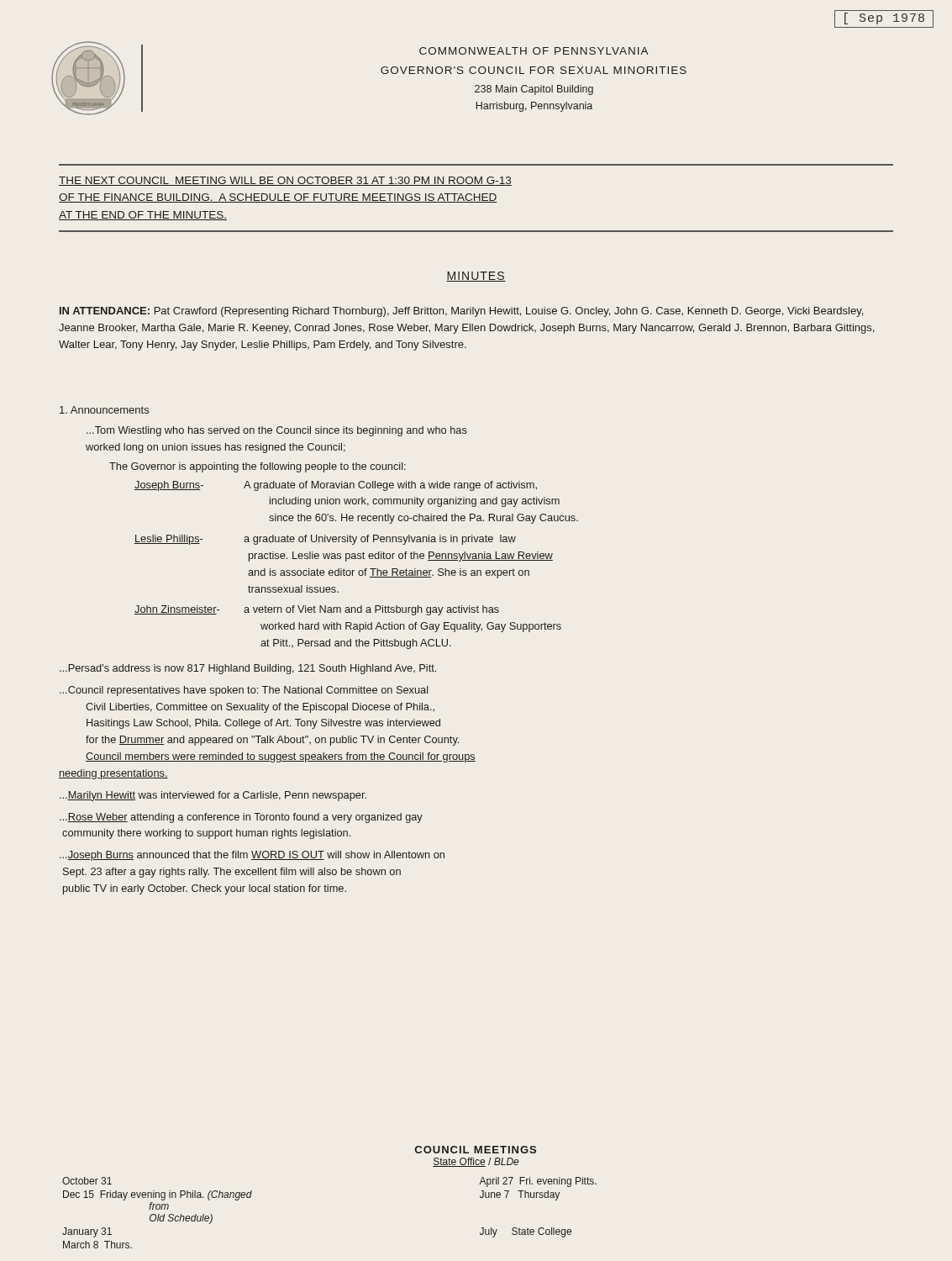Where is the passage that starts "...Tom Wiestling who has served"?
This screenshot has height=1261, width=952.
[x=276, y=438]
